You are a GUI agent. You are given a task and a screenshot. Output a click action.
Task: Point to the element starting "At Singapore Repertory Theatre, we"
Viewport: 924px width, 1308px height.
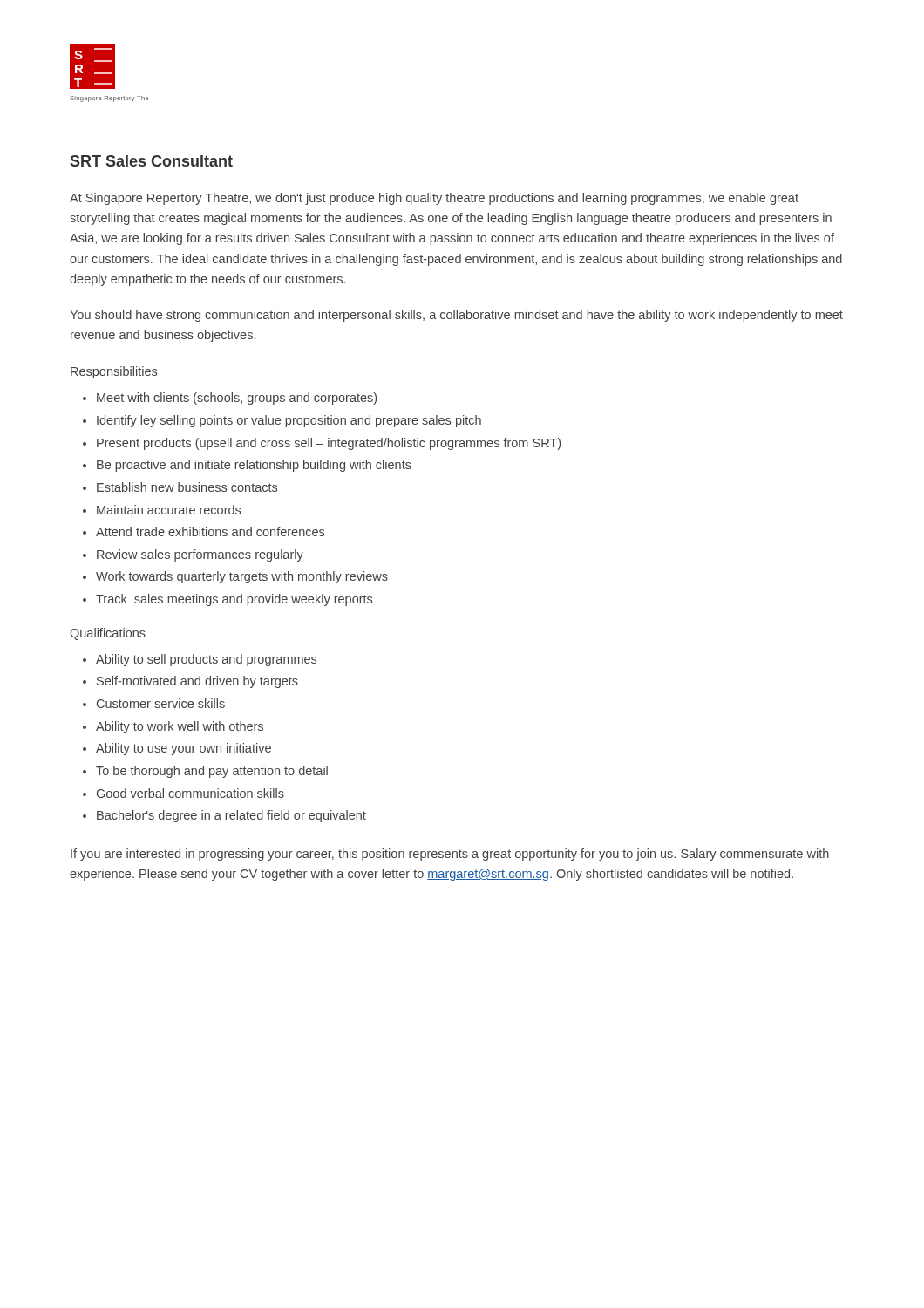tap(456, 238)
